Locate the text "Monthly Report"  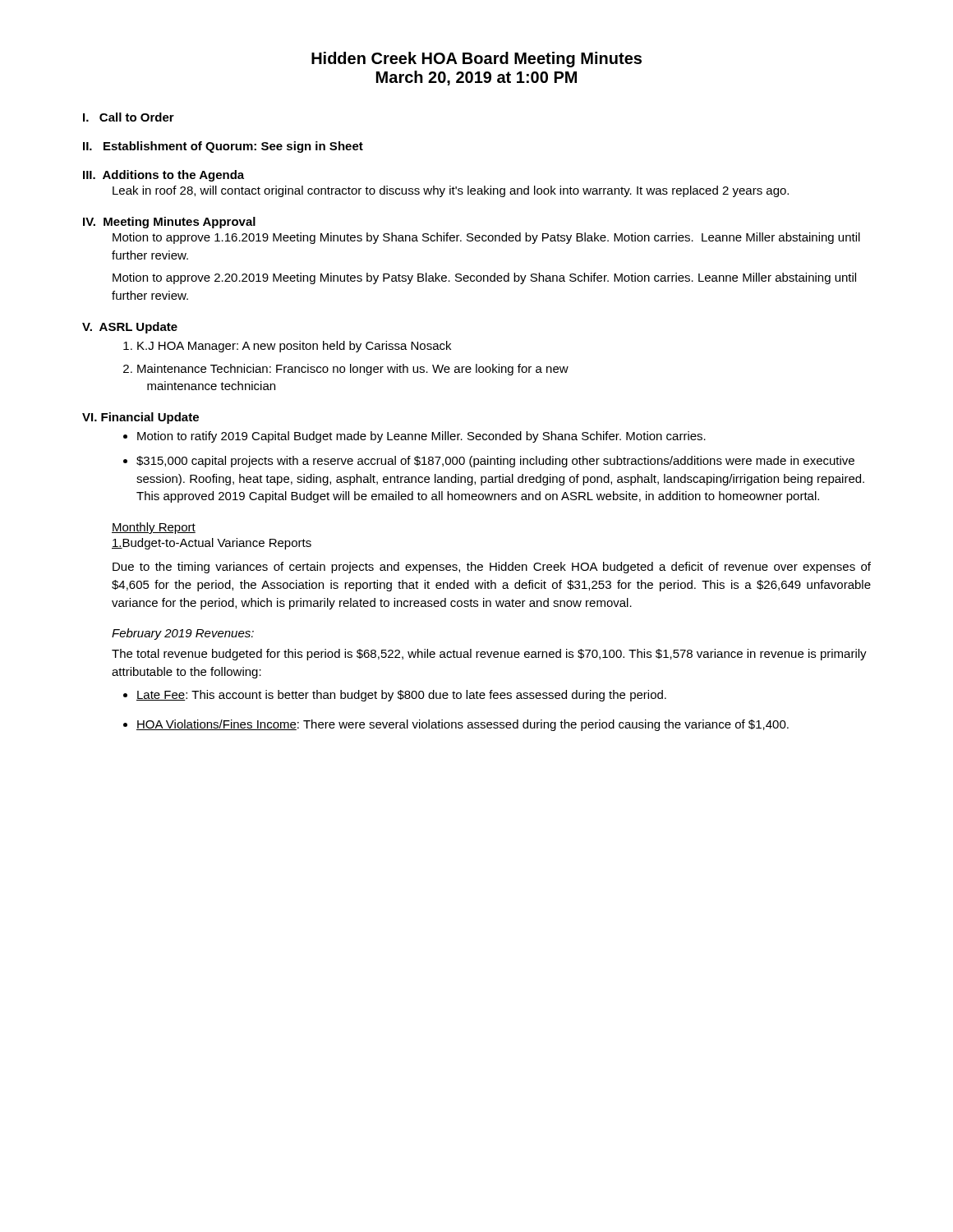(153, 527)
